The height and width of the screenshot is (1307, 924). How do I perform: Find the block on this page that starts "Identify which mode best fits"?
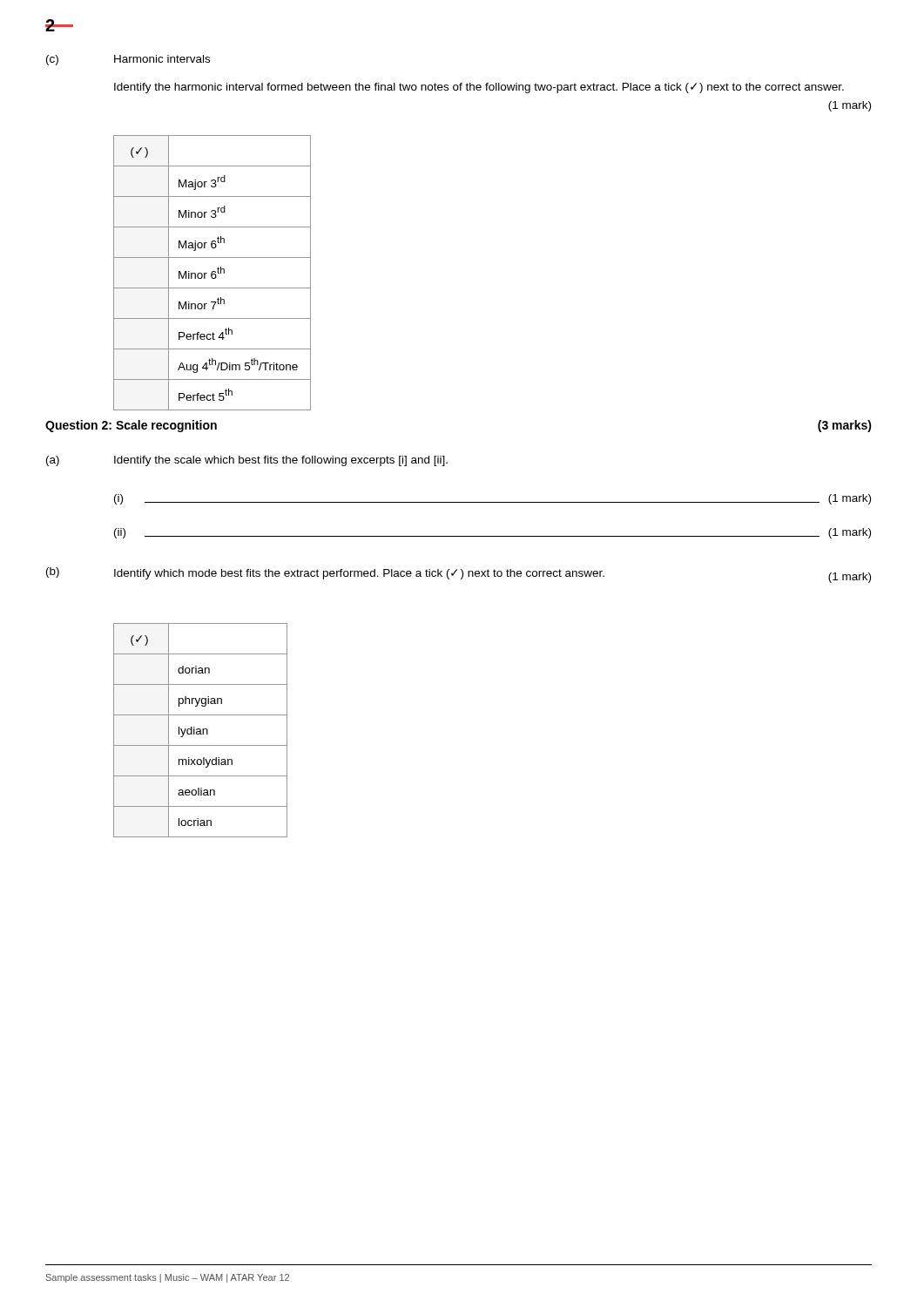click(x=492, y=576)
